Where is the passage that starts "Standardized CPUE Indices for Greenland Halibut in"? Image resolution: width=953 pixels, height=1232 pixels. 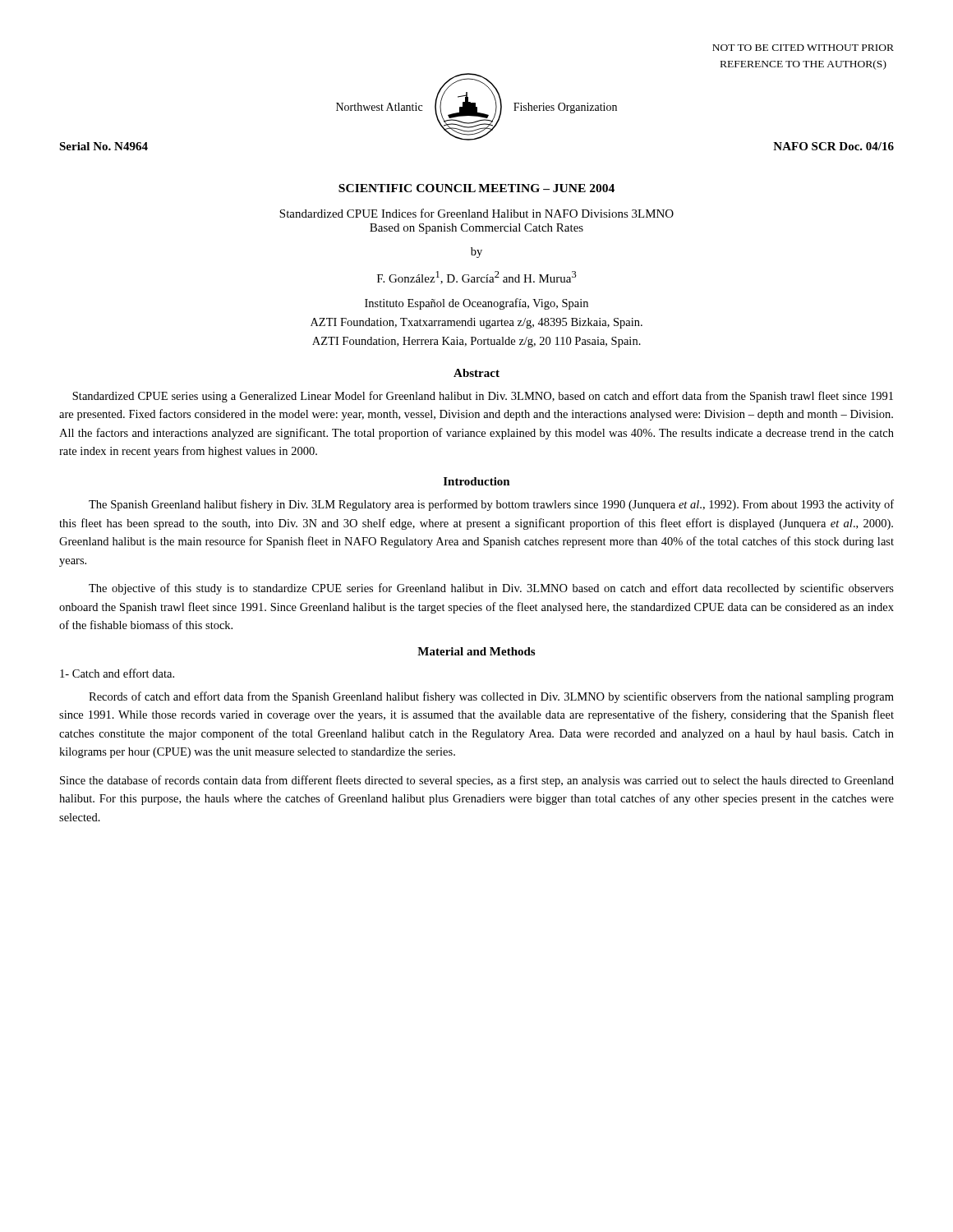click(x=476, y=221)
